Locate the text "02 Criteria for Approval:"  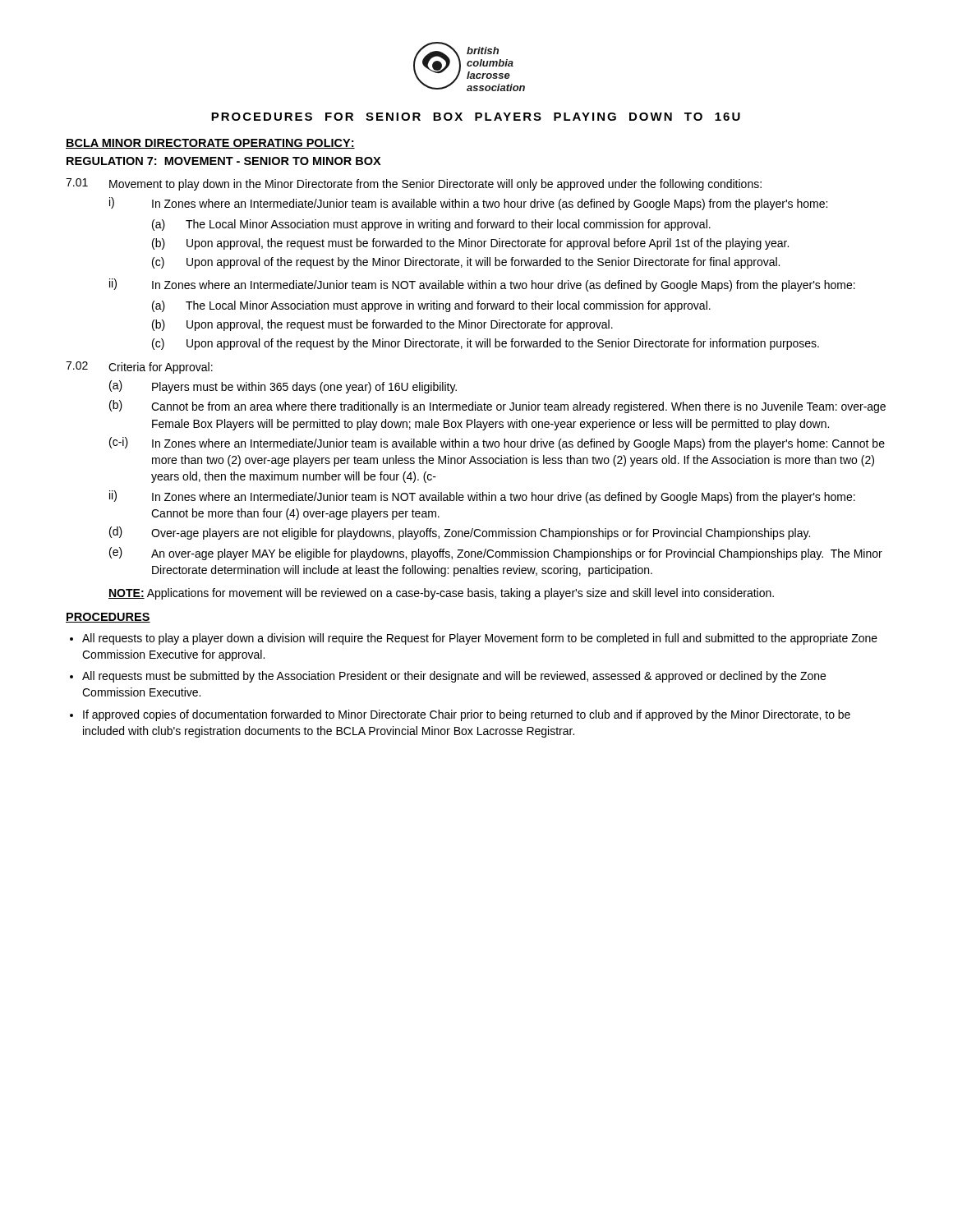[139, 368]
